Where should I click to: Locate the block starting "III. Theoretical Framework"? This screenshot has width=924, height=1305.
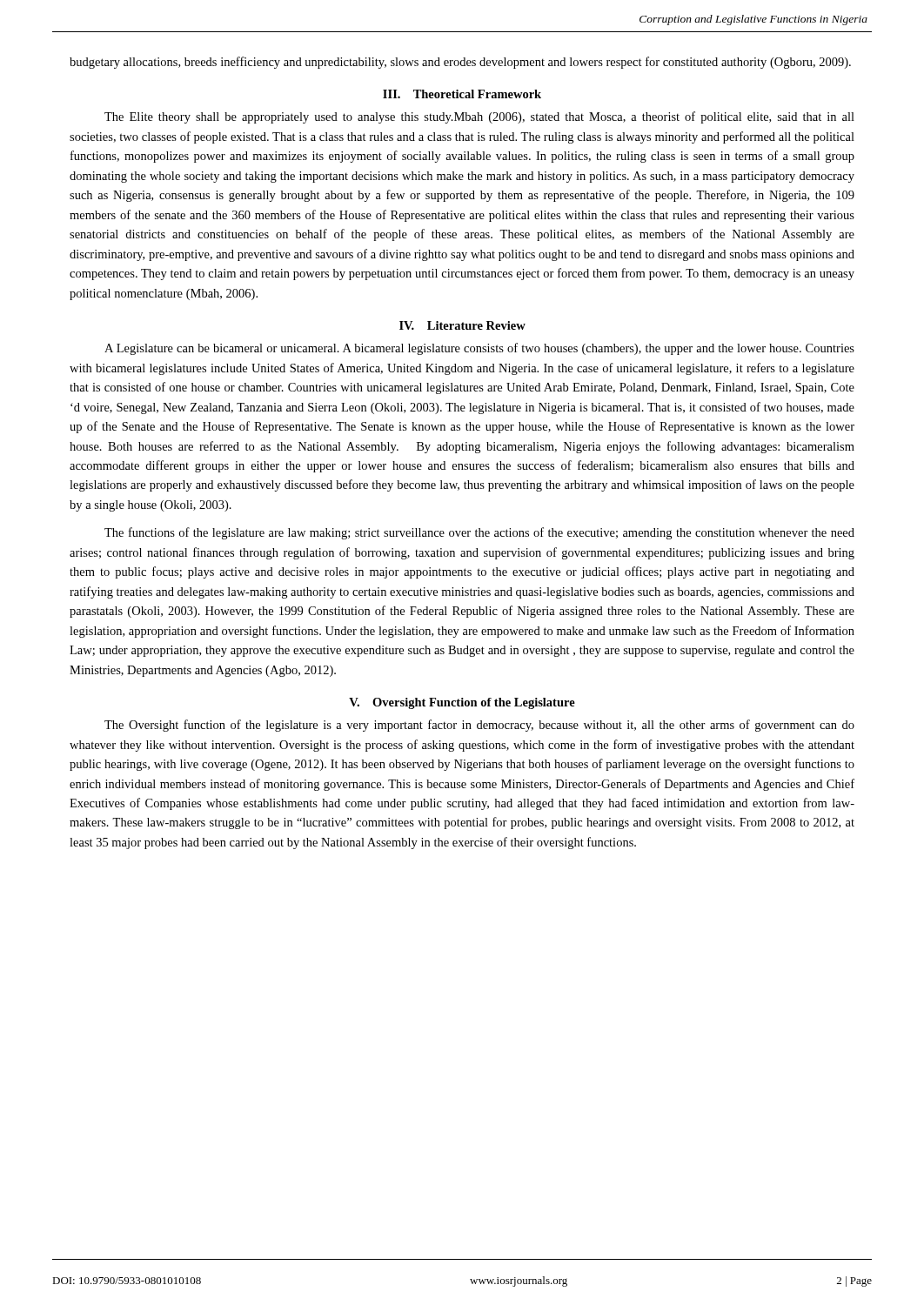(462, 94)
